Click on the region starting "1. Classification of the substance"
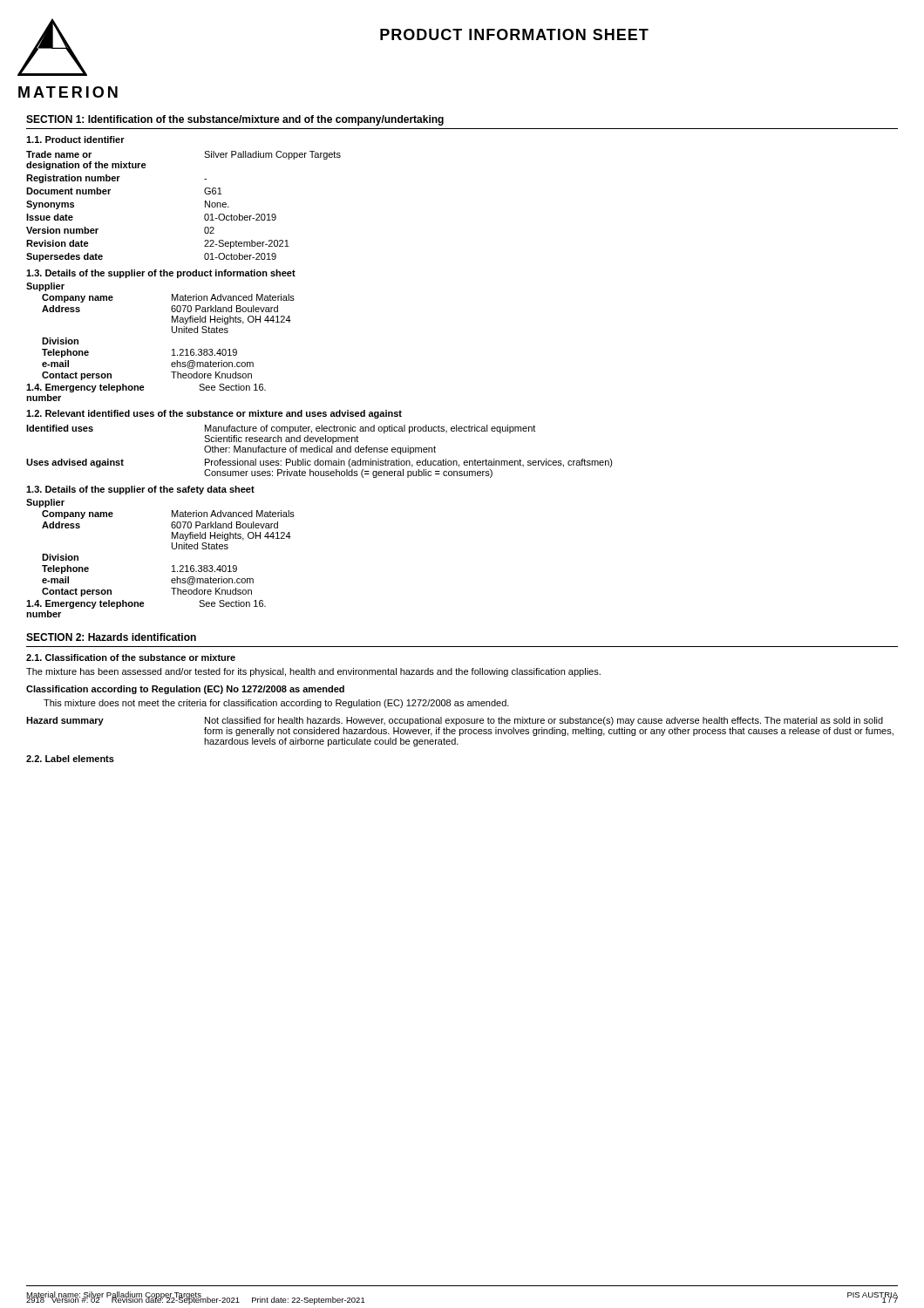 pyautogui.click(x=131, y=658)
